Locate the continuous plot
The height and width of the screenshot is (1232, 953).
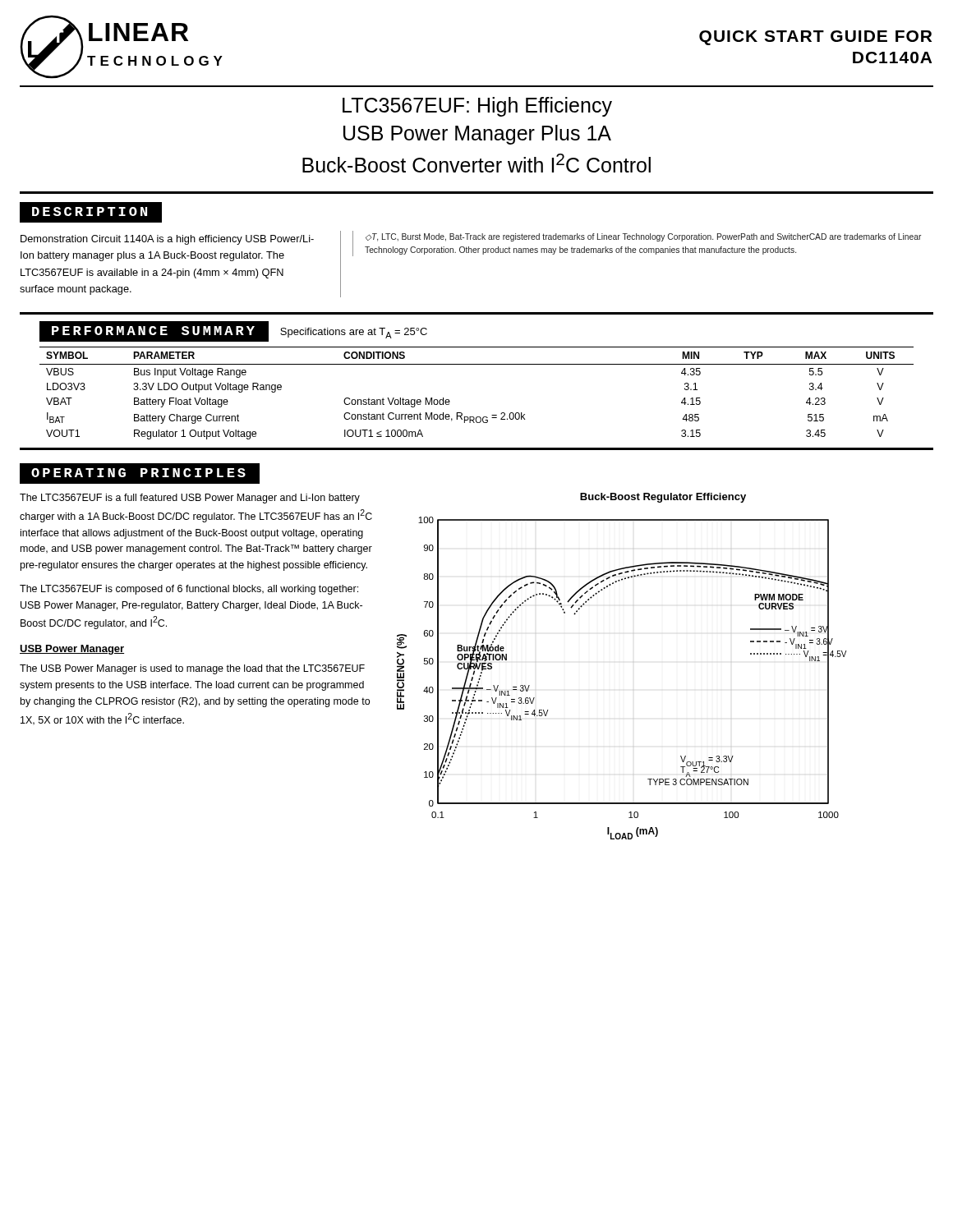click(x=663, y=669)
